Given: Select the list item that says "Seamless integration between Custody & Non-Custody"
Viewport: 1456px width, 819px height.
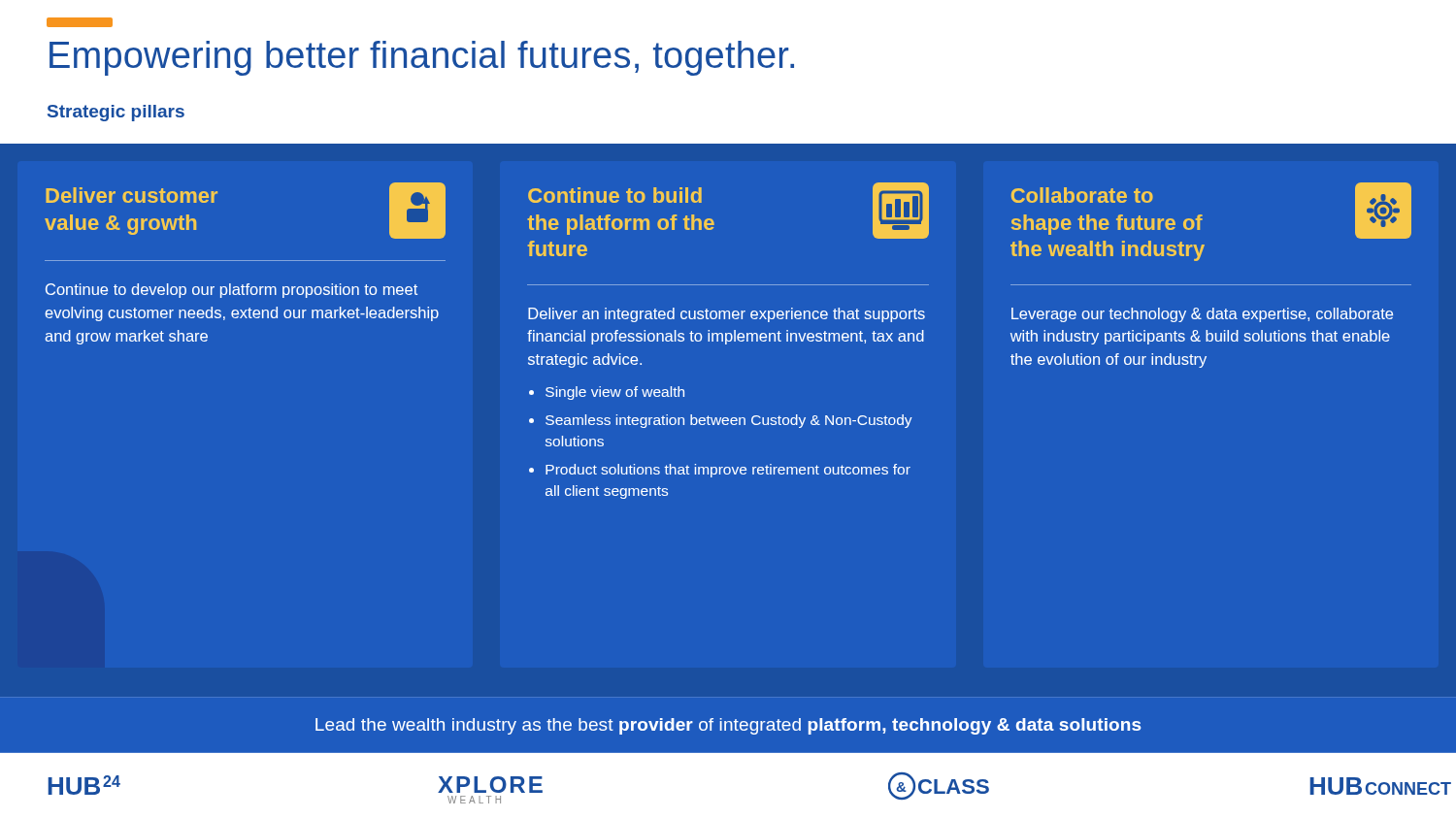Looking at the screenshot, I should (728, 430).
